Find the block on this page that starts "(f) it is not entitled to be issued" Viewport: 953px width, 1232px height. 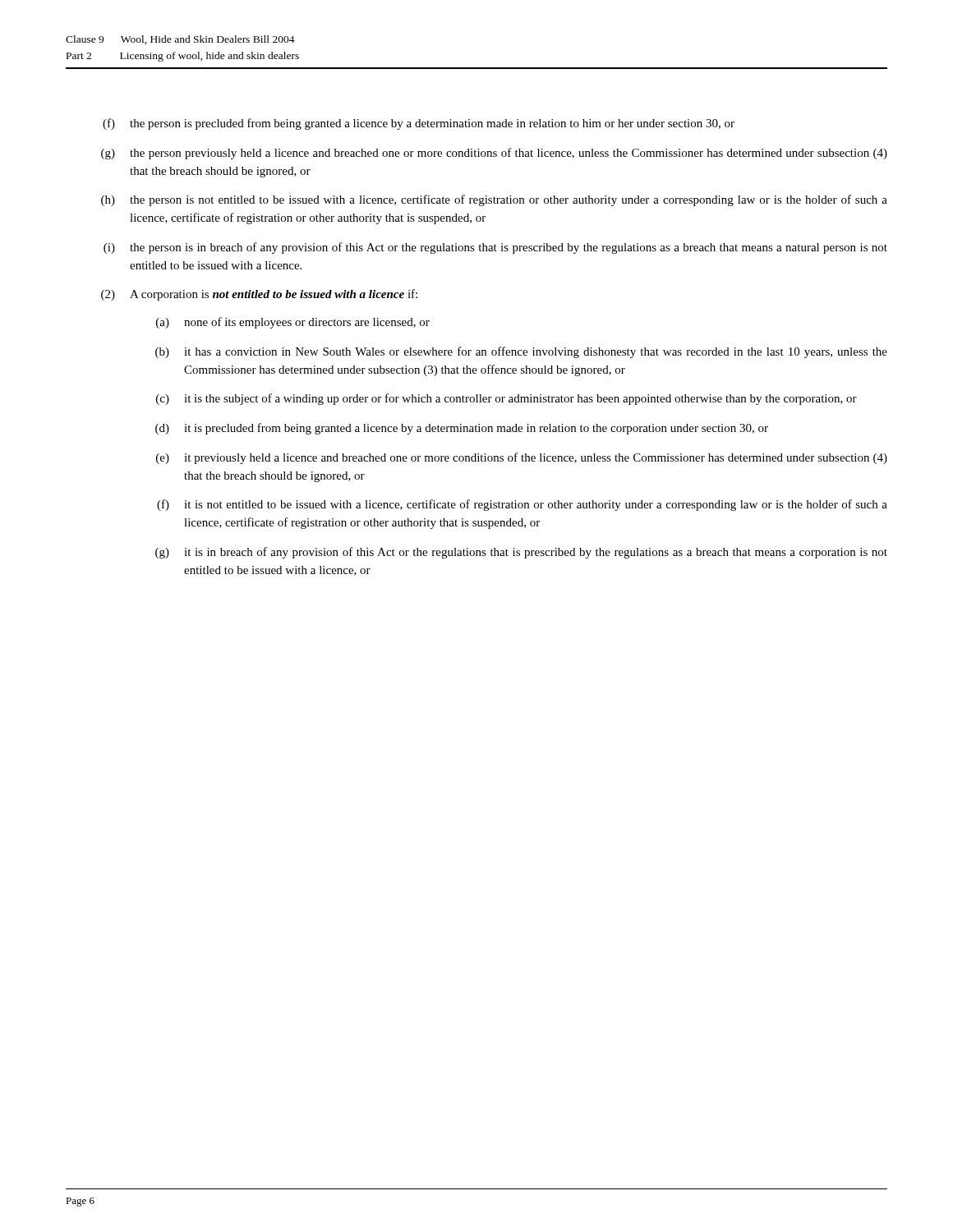(509, 514)
